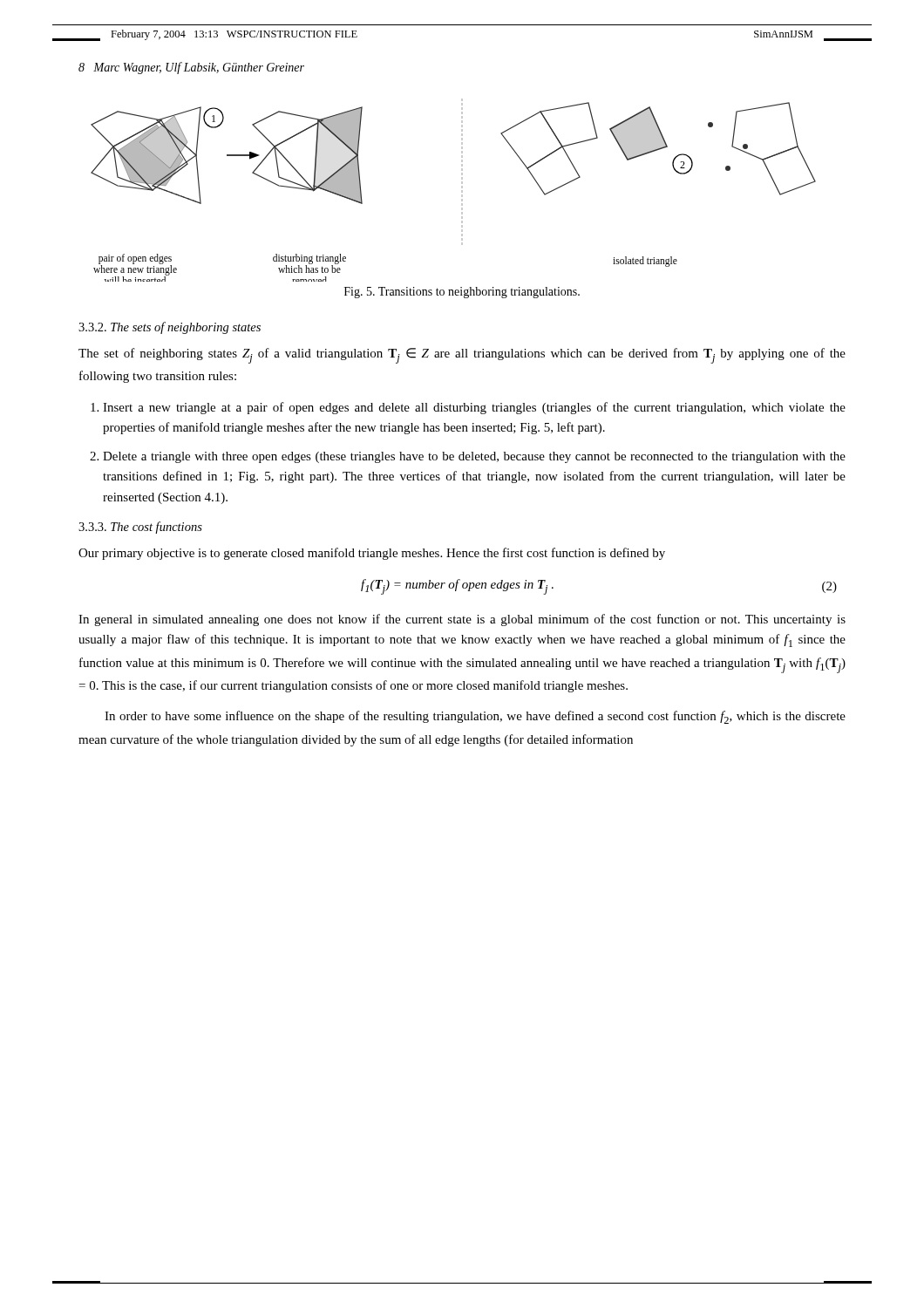Locate the illustration
The height and width of the screenshot is (1308, 924).
[x=462, y=188]
